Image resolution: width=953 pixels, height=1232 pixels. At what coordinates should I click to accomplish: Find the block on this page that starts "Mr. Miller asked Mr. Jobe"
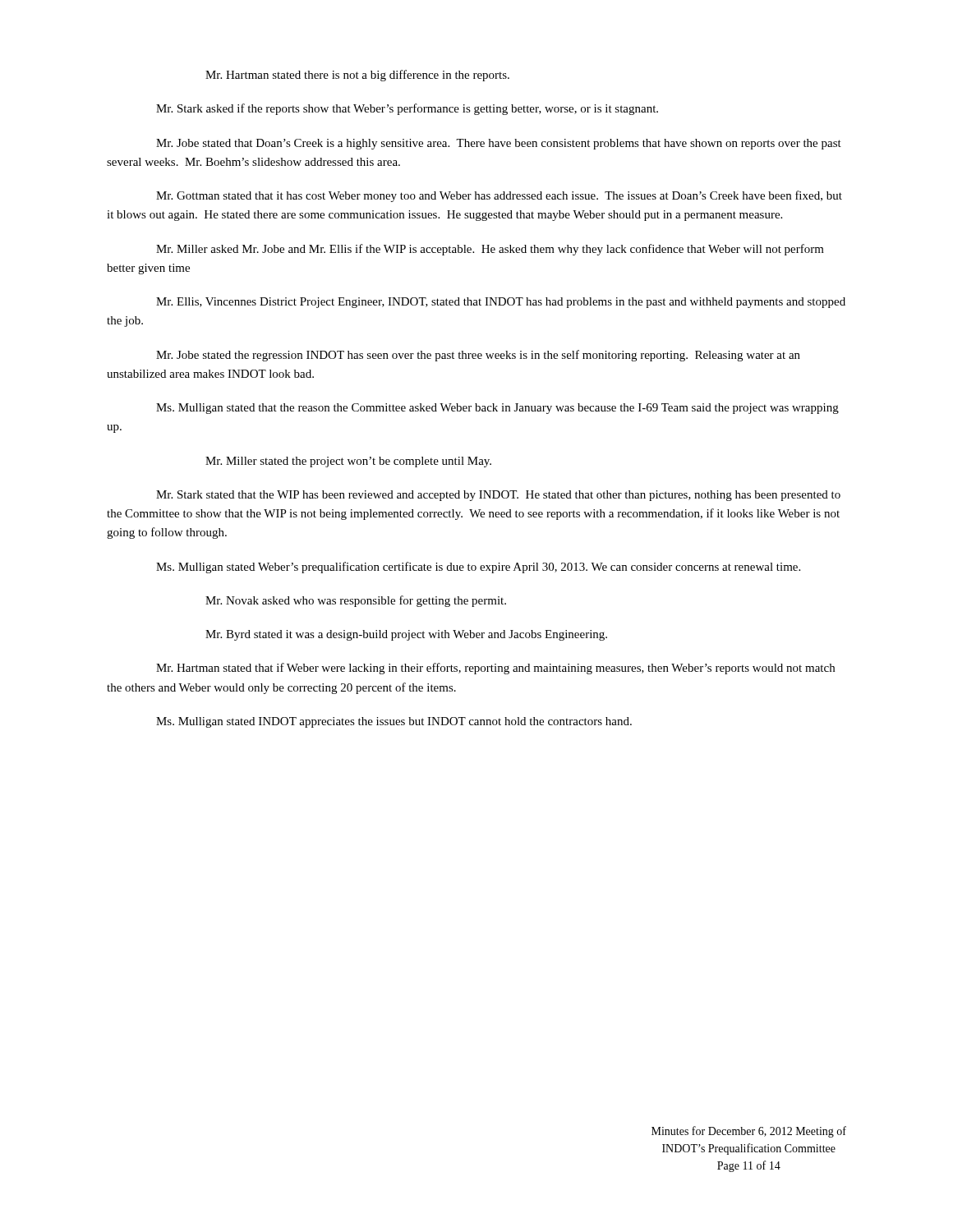coord(465,258)
